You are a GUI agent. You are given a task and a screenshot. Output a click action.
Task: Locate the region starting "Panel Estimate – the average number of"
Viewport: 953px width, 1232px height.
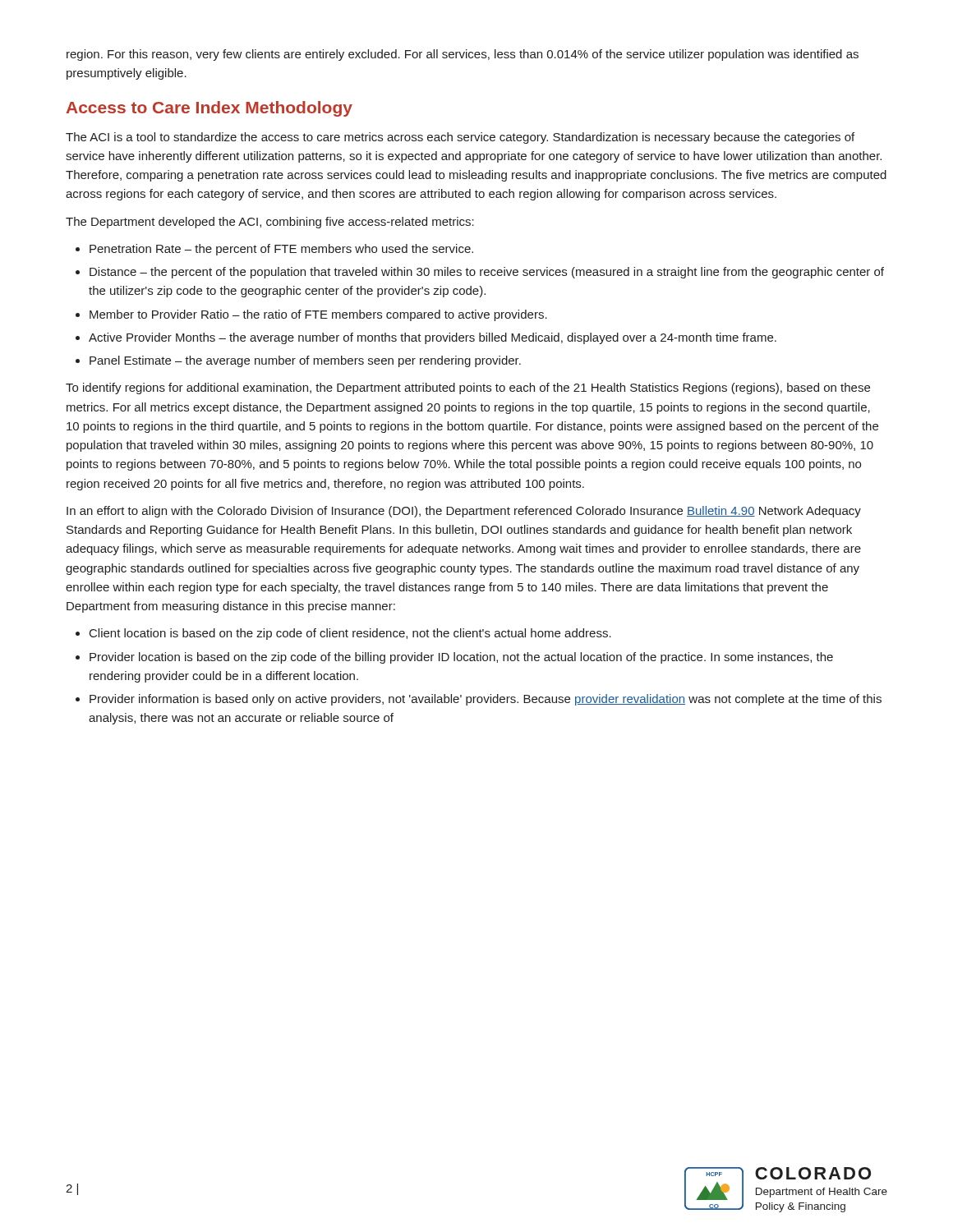pyautogui.click(x=305, y=360)
